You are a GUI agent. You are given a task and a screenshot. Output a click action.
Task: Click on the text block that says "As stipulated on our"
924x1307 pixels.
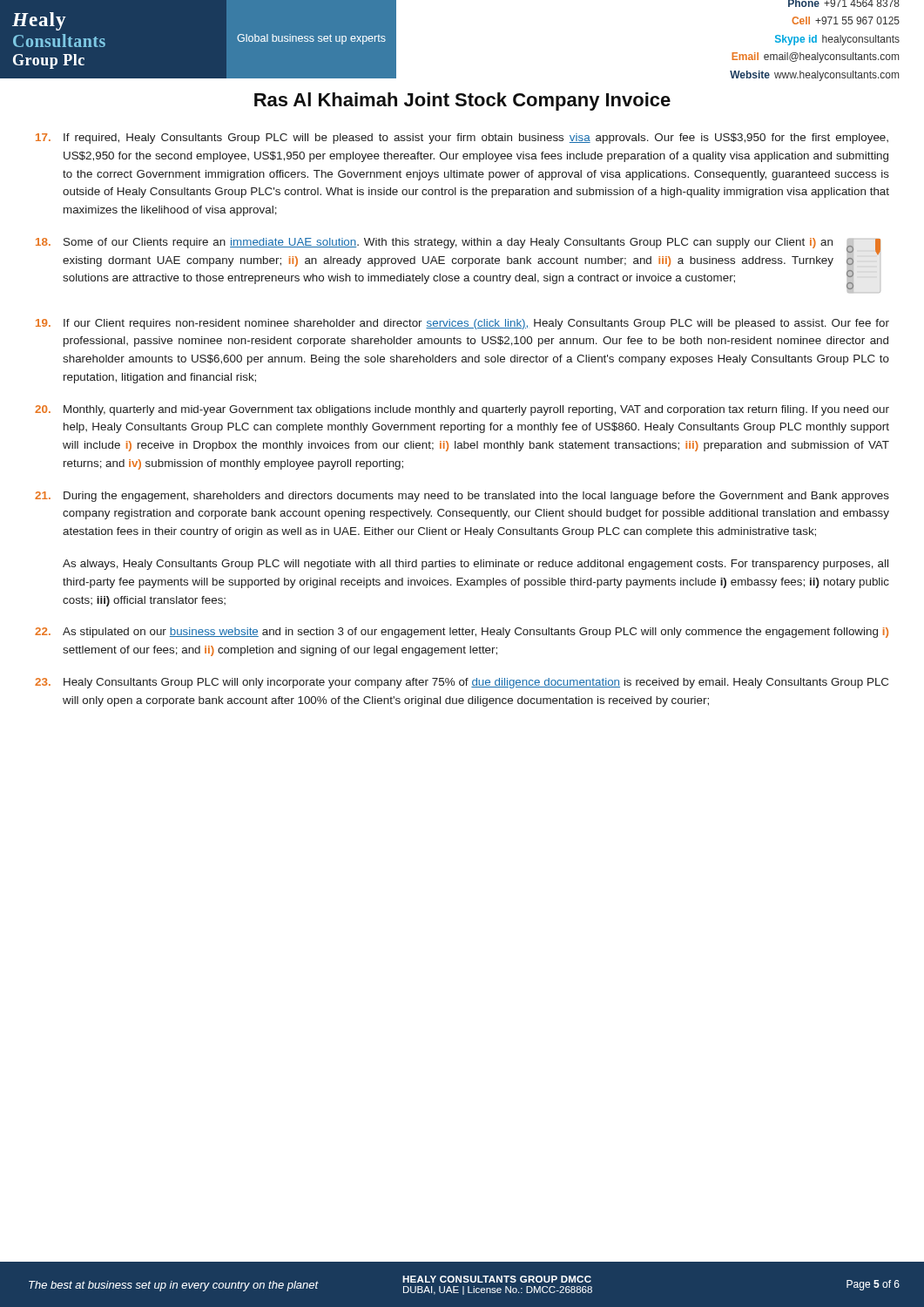[462, 641]
